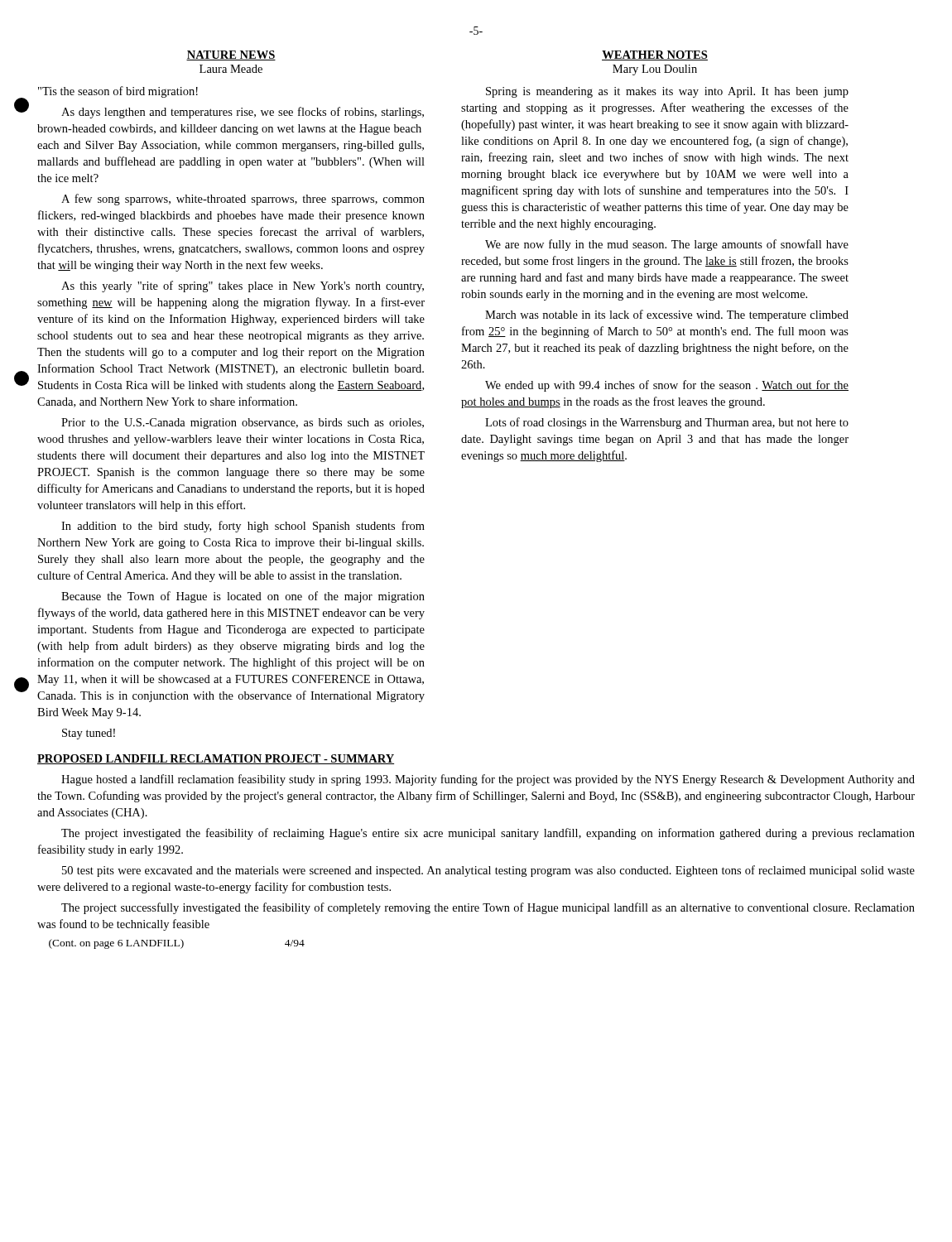Image resolution: width=952 pixels, height=1242 pixels.
Task: Locate the text "WEATHER NOTES Mary Lou Doulin"
Action: [x=655, y=62]
